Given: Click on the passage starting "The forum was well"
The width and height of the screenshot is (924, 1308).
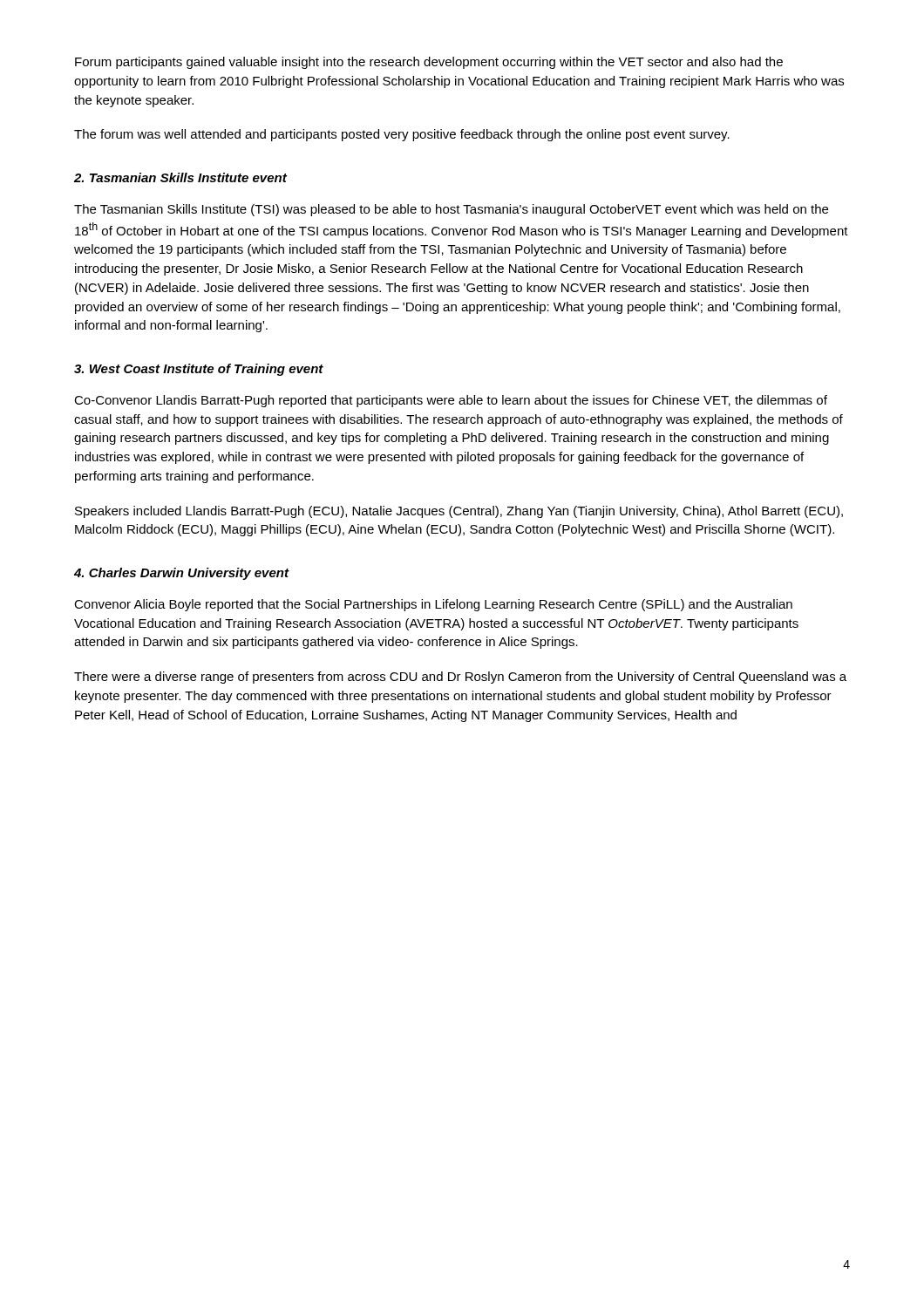Looking at the screenshot, I should coord(402,134).
